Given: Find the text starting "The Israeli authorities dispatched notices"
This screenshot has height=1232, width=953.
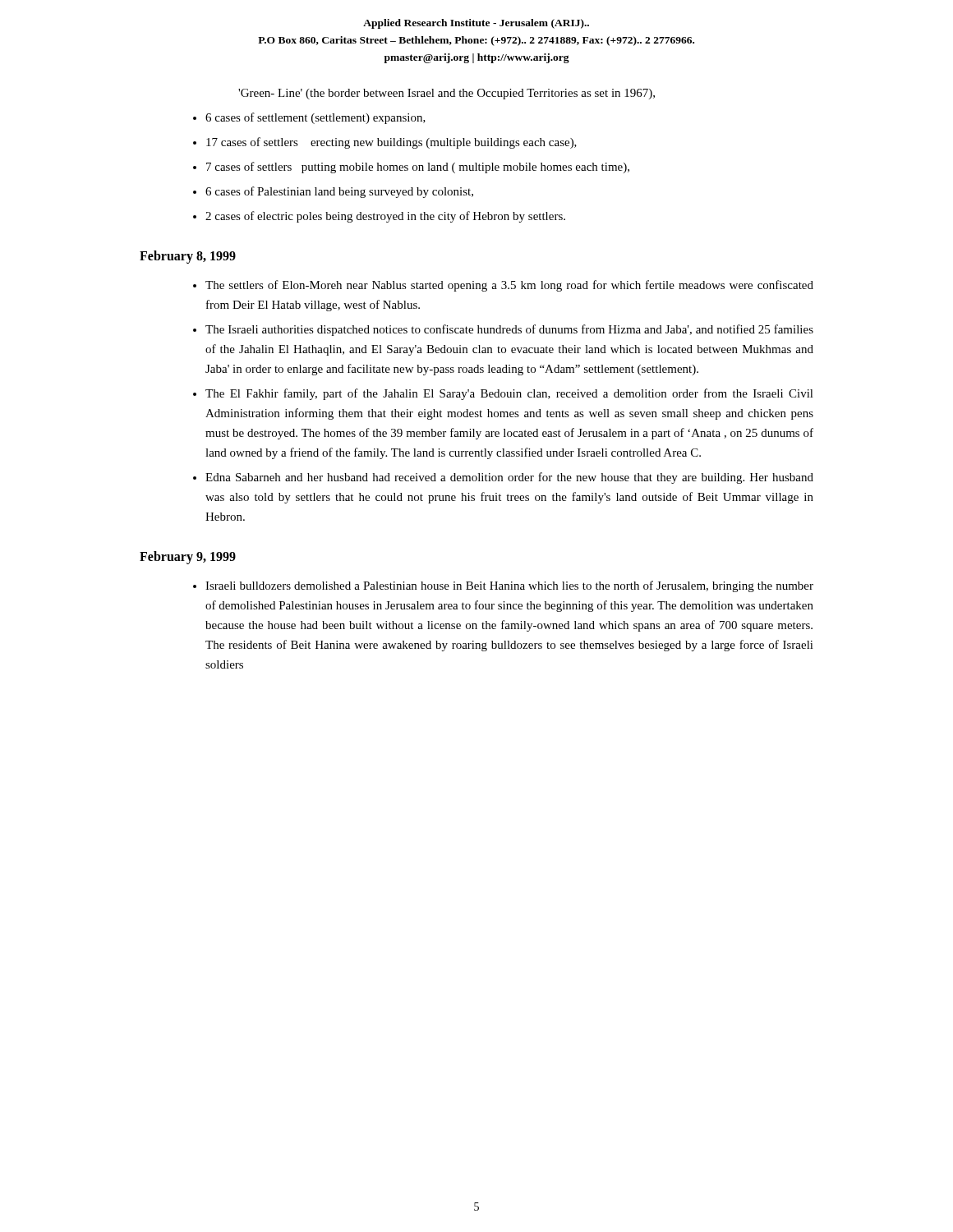Looking at the screenshot, I should click(509, 349).
